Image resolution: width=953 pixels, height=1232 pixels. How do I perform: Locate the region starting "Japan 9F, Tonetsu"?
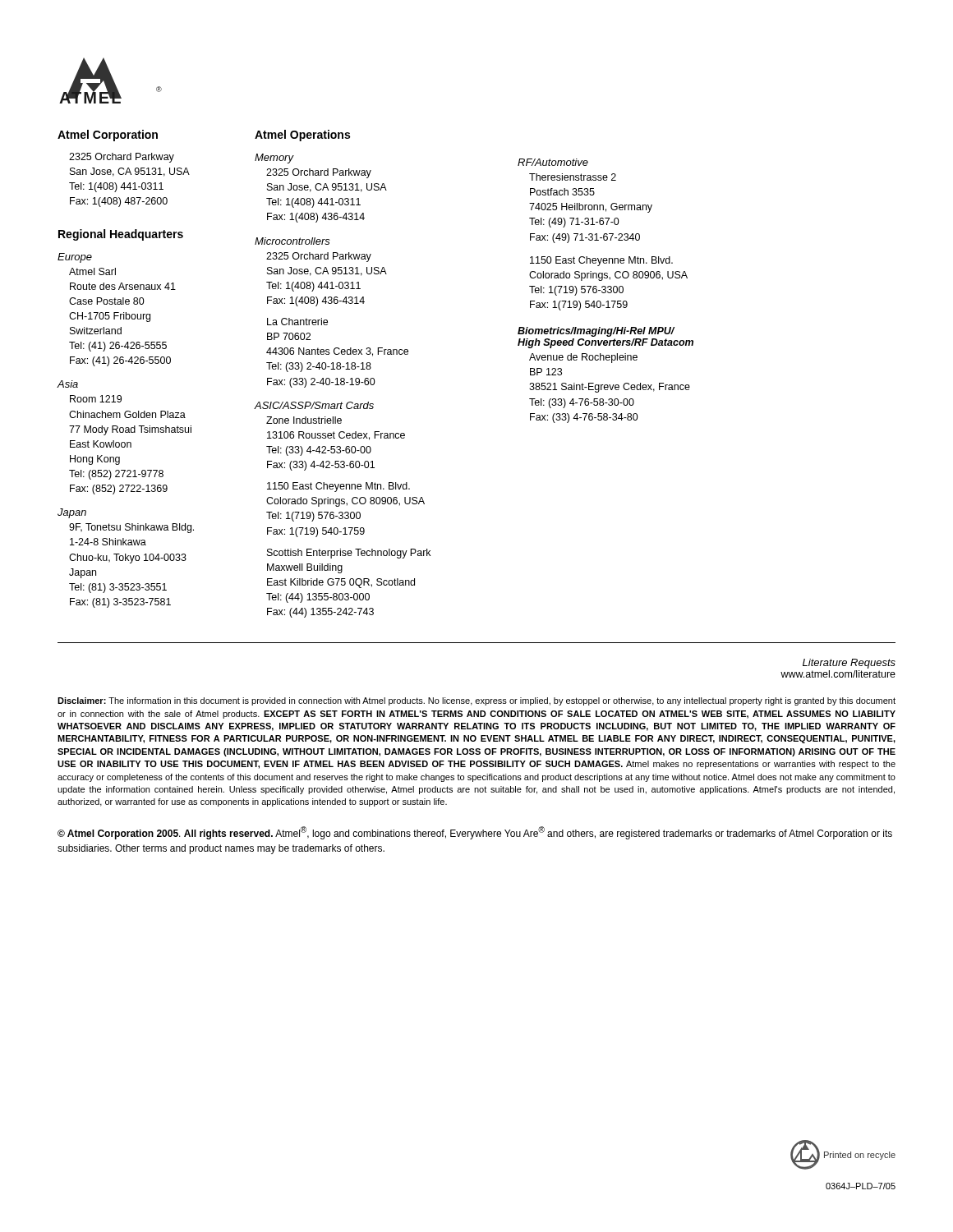(x=156, y=558)
